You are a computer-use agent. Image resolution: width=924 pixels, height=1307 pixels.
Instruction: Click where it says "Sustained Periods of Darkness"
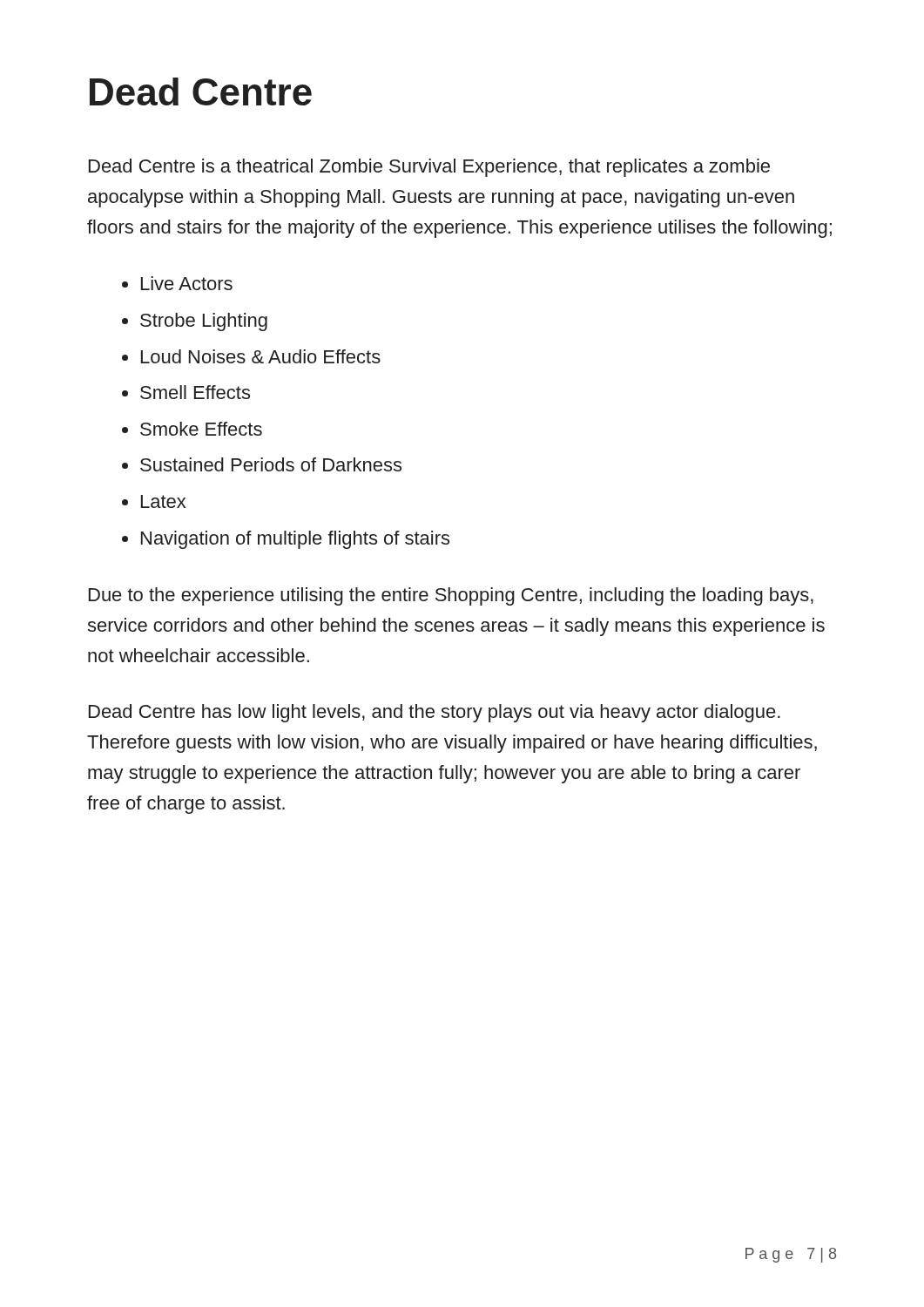coord(271,465)
